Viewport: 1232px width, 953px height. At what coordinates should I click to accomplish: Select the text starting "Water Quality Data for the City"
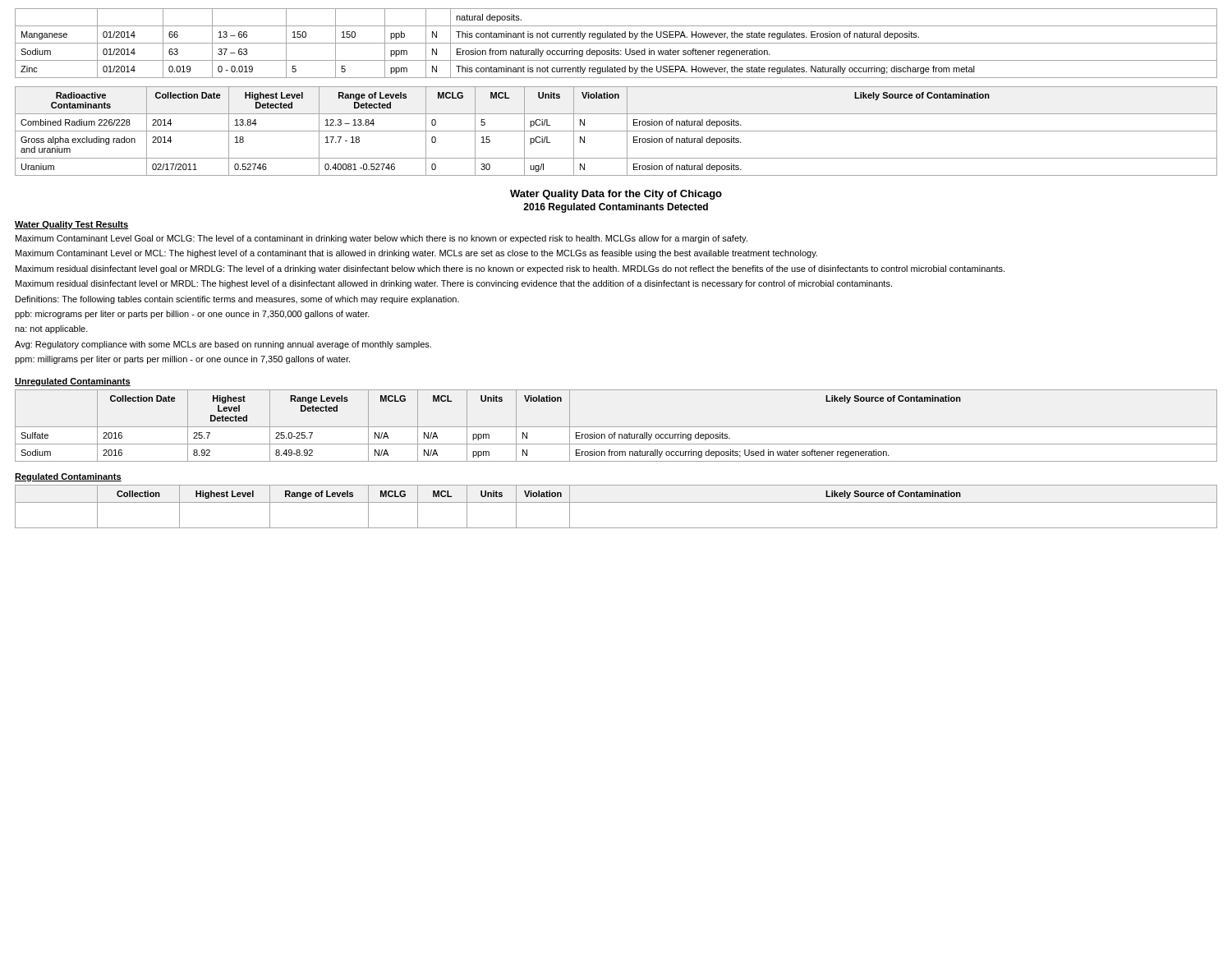click(x=616, y=194)
